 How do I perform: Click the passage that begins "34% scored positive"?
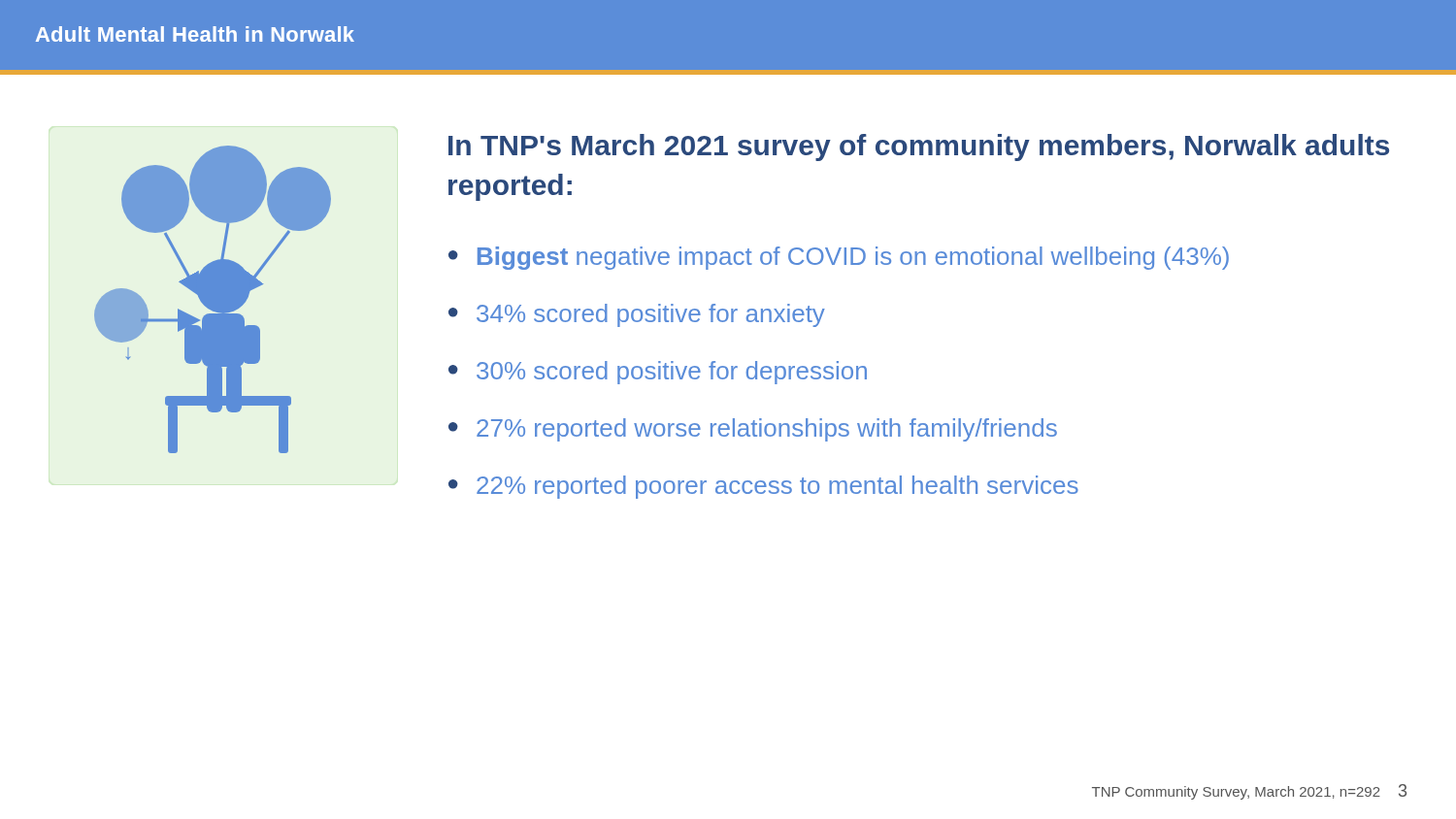(x=650, y=314)
